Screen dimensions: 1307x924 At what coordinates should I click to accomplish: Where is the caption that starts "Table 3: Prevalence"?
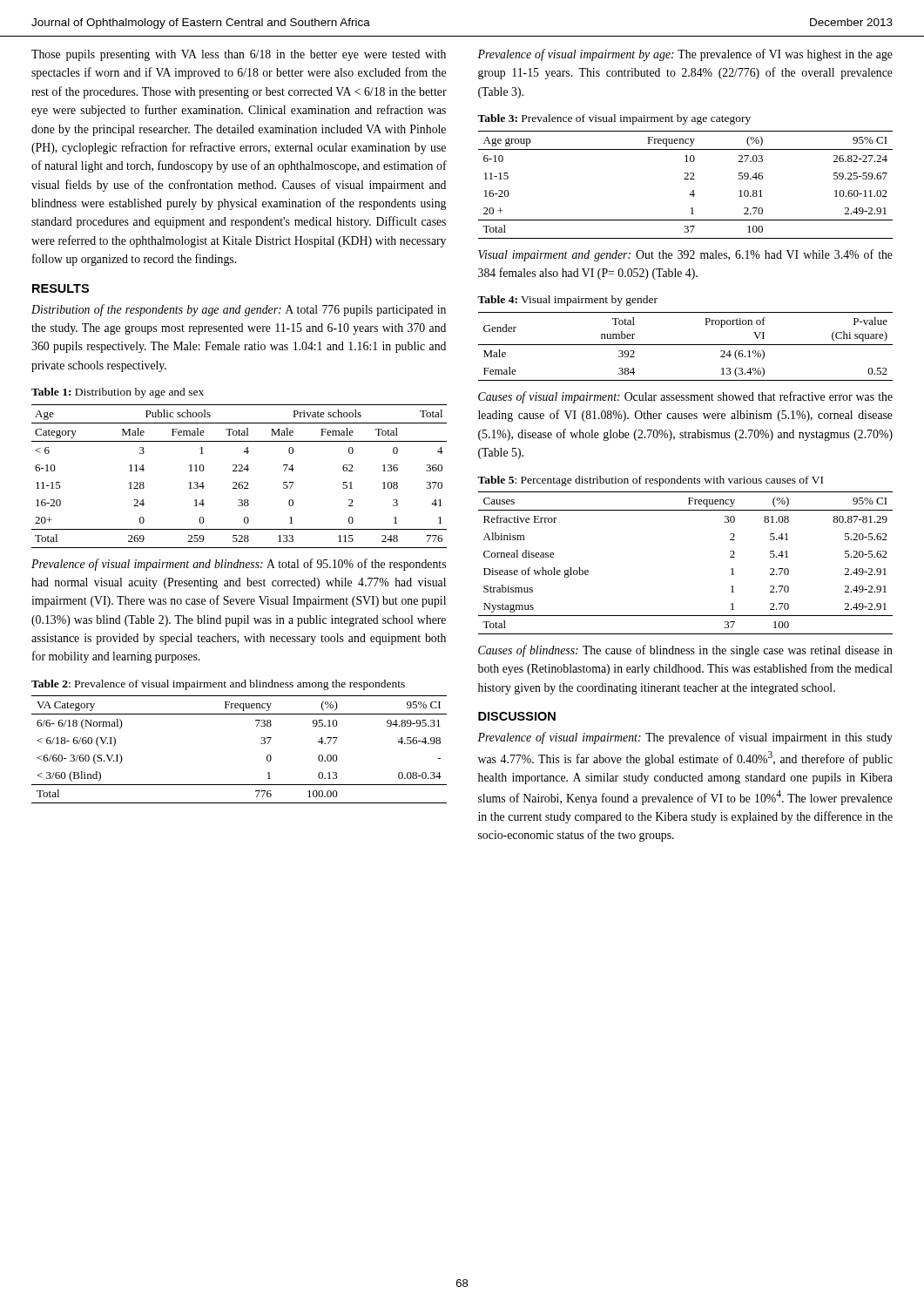pos(614,118)
